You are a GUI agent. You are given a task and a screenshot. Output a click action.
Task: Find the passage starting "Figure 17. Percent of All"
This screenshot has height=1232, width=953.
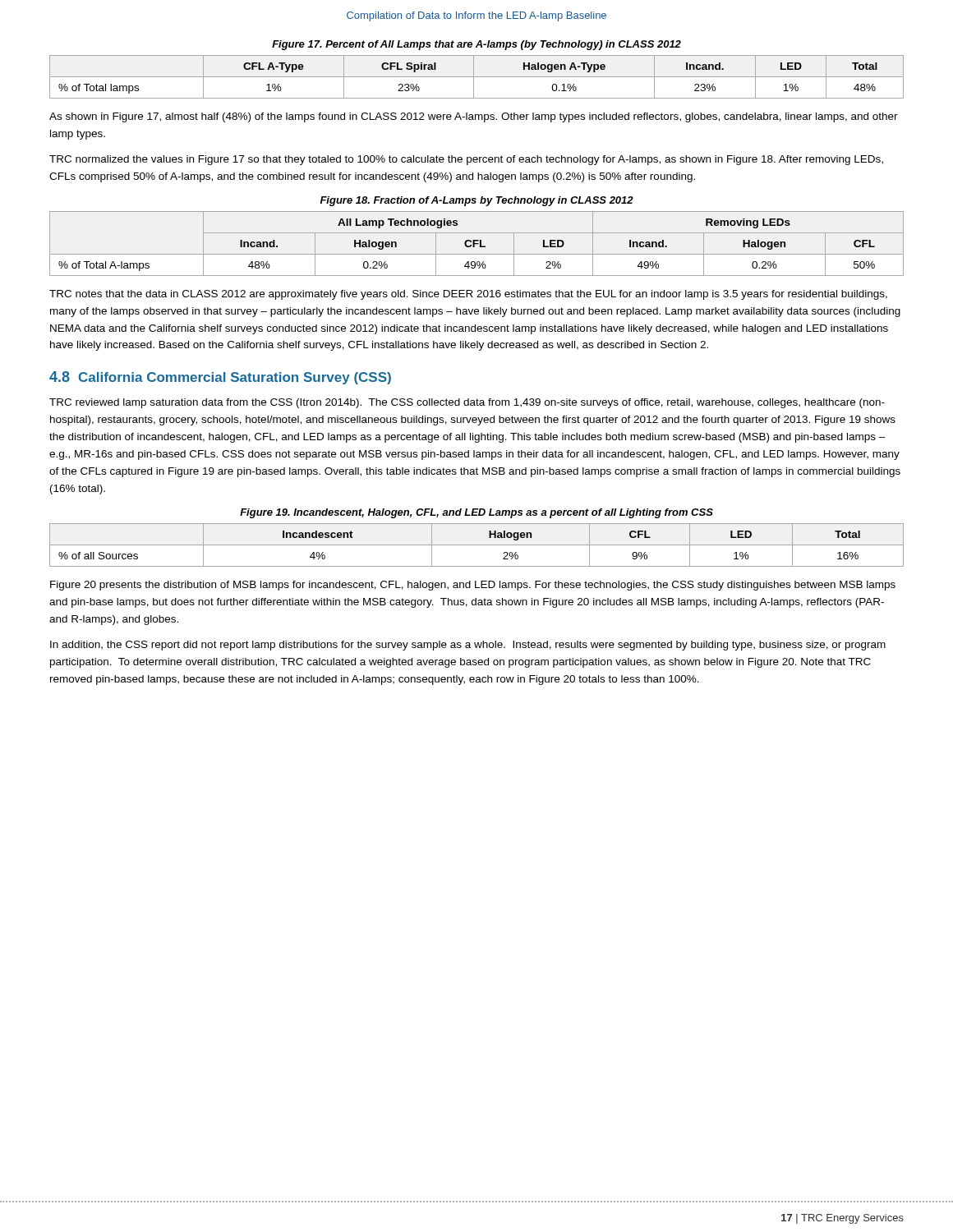pyautogui.click(x=476, y=44)
